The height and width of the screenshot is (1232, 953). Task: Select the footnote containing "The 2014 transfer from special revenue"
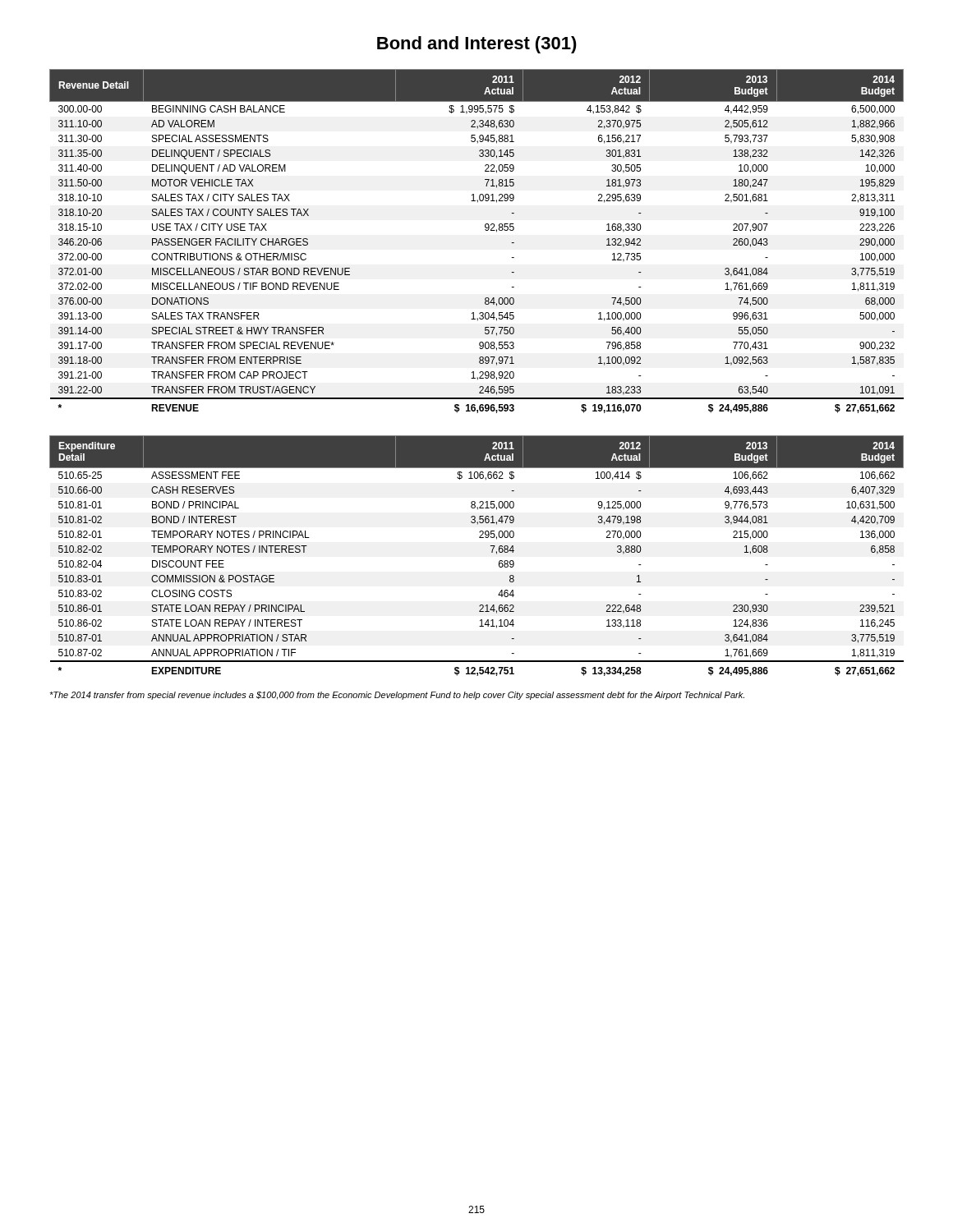point(397,695)
